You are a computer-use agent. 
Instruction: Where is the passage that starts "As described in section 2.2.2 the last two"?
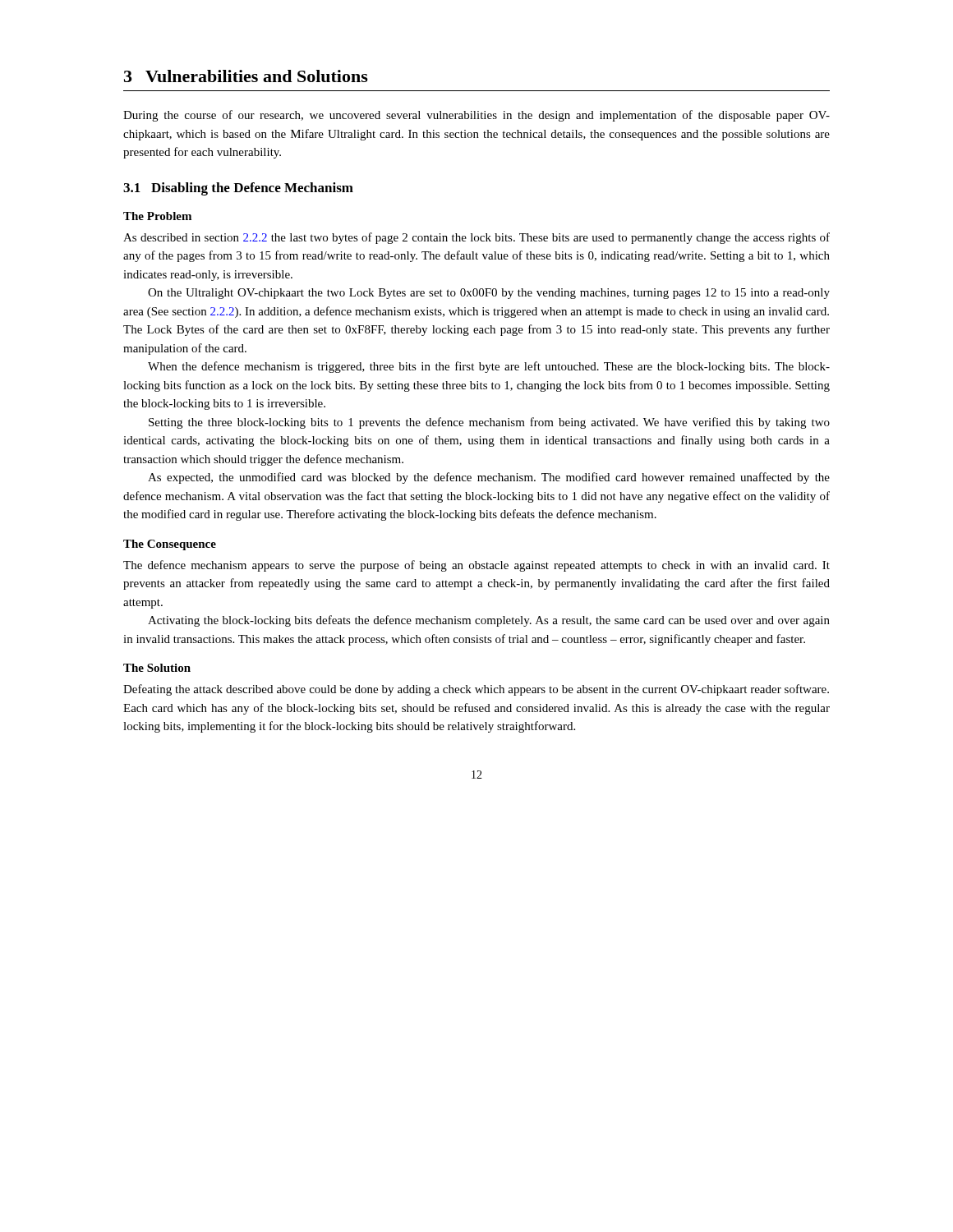[x=476, y=376]
